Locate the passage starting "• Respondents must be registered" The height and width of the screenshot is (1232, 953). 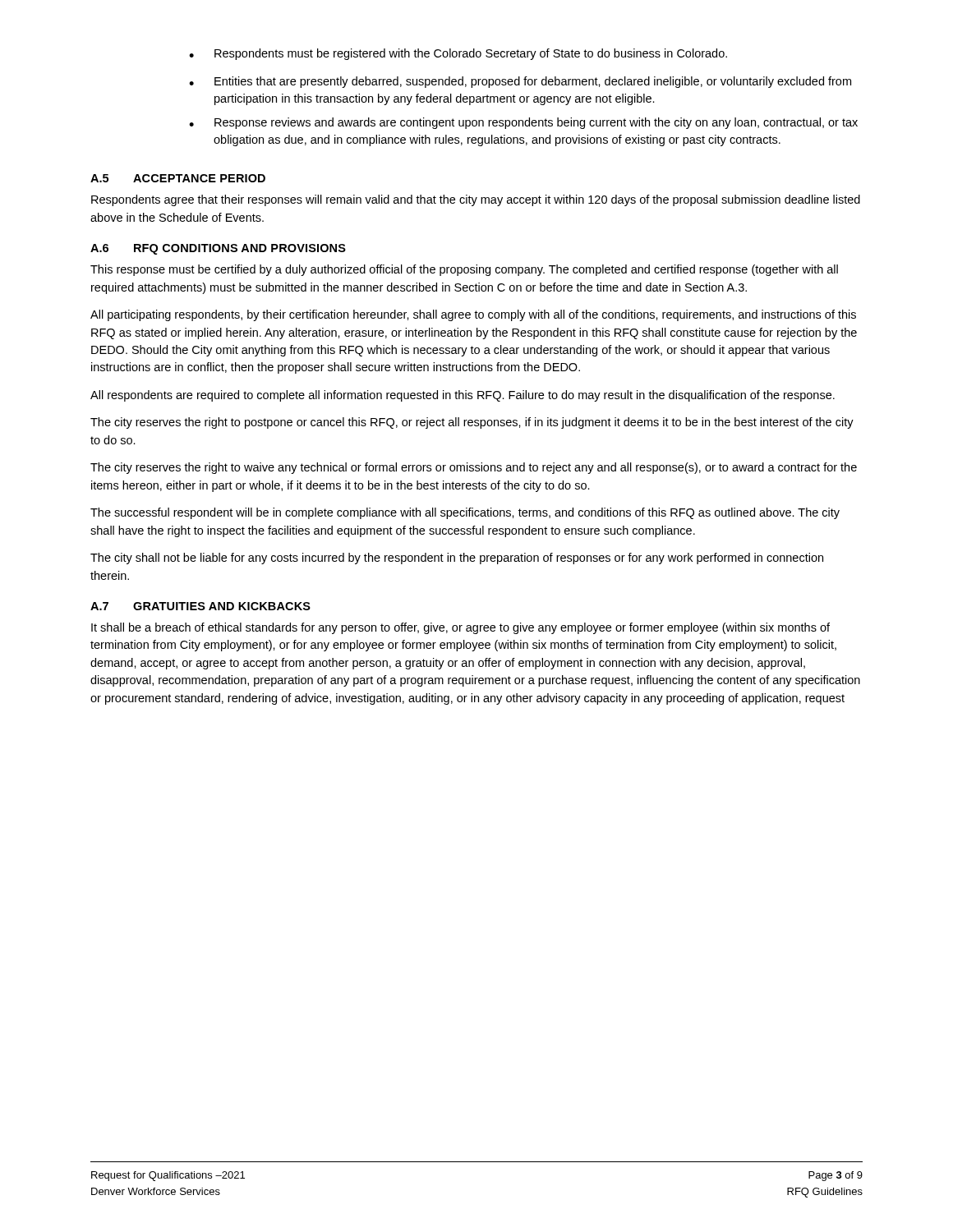pyautogui.click(x=526, y=56)
